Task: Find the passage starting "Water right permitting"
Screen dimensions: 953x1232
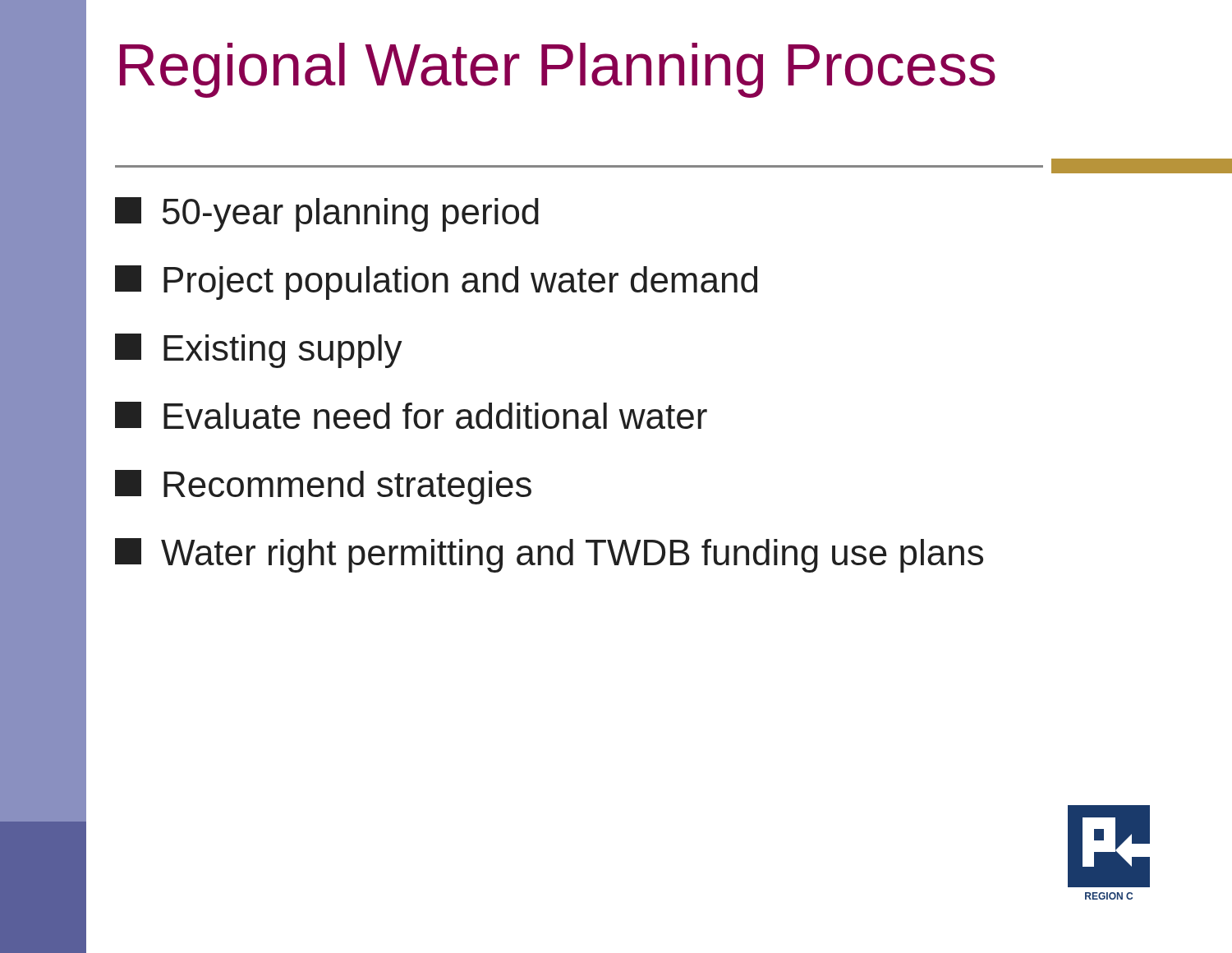Action: (550, 552)
